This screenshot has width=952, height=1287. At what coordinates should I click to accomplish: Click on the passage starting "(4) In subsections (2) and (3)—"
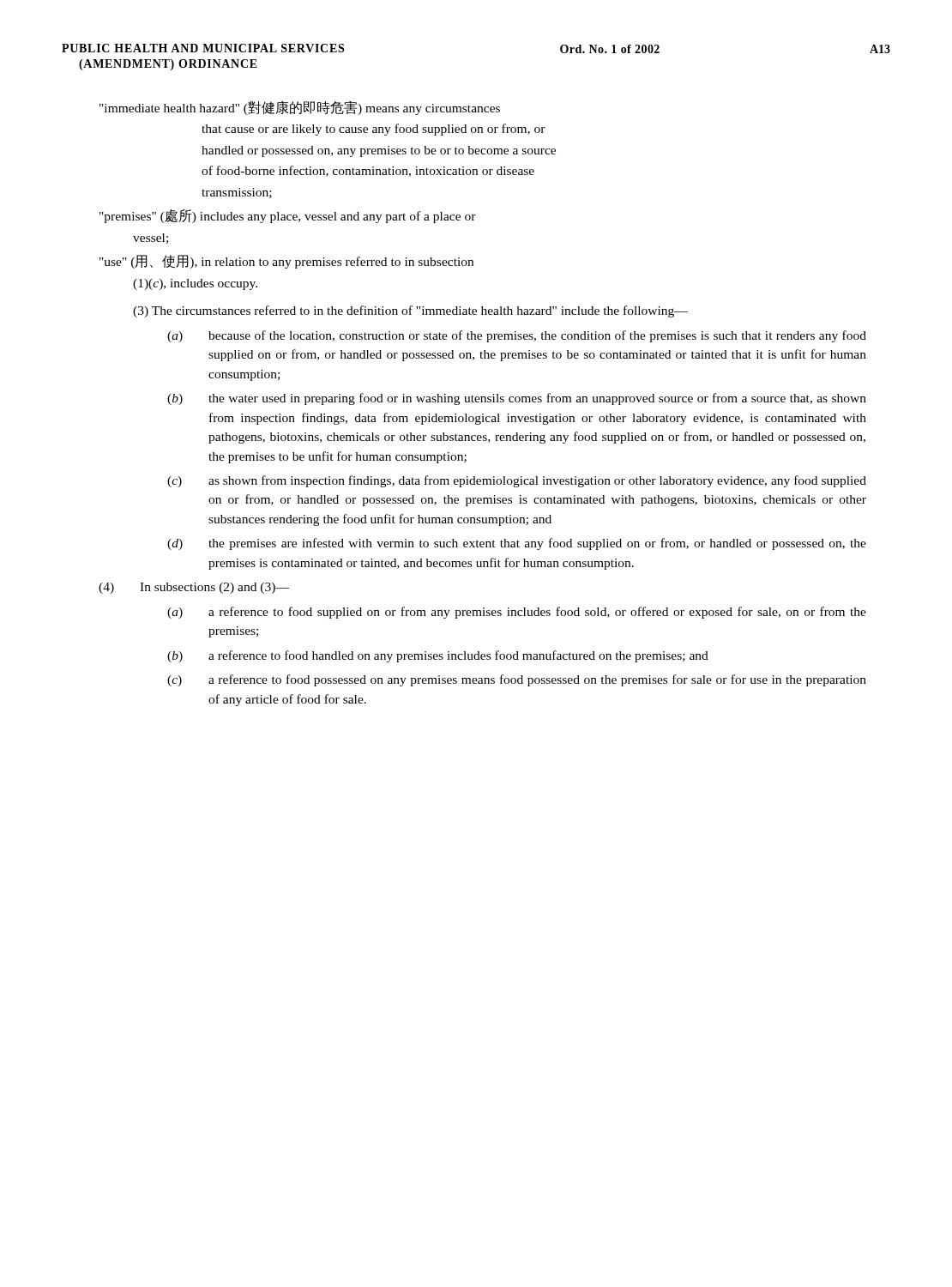click(x=194, y=588)
